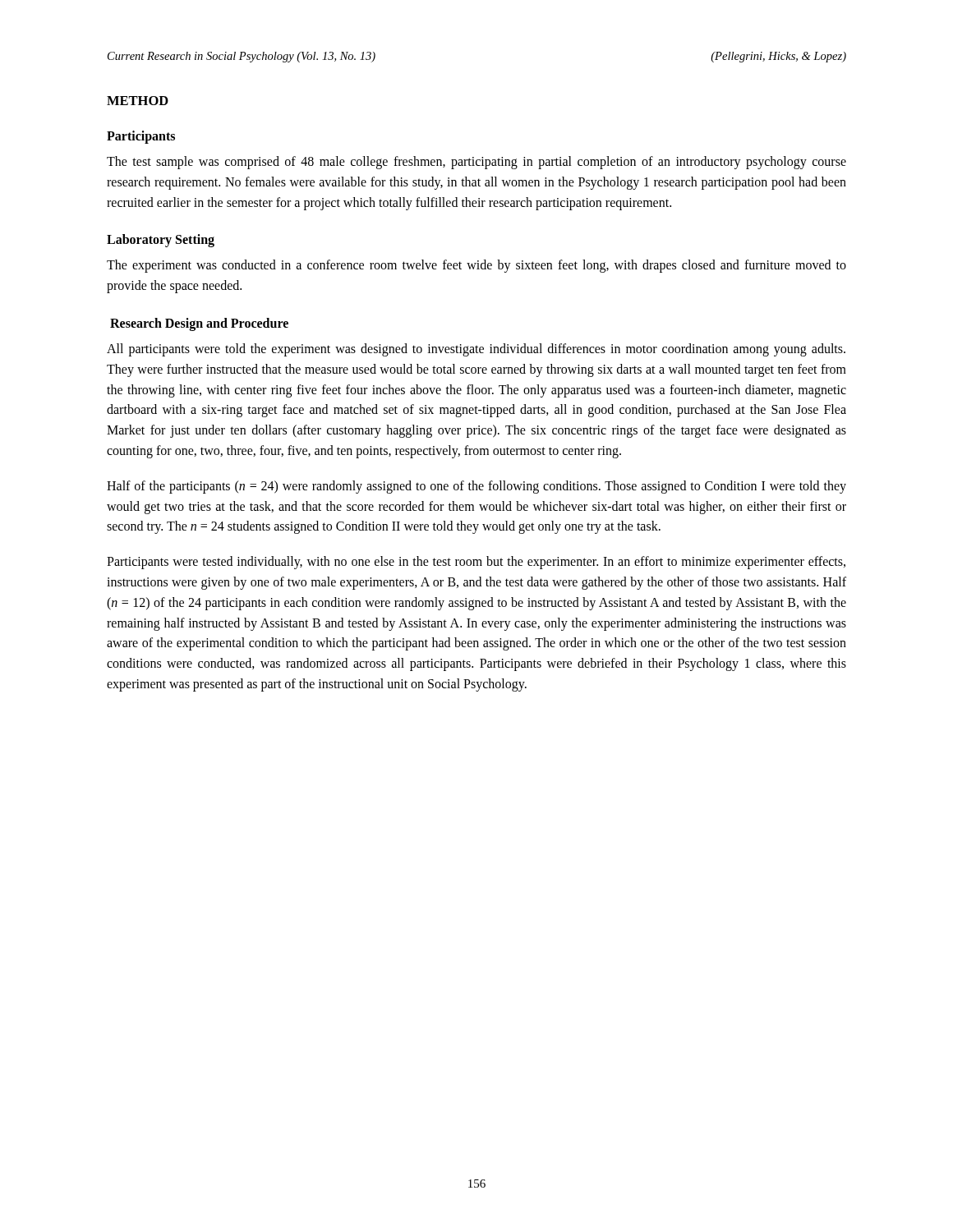Locate the block of text that opens with "Half of the participants (n"
The width and height of the screenshot is (953, 1232).
click(x=476, y=506)
